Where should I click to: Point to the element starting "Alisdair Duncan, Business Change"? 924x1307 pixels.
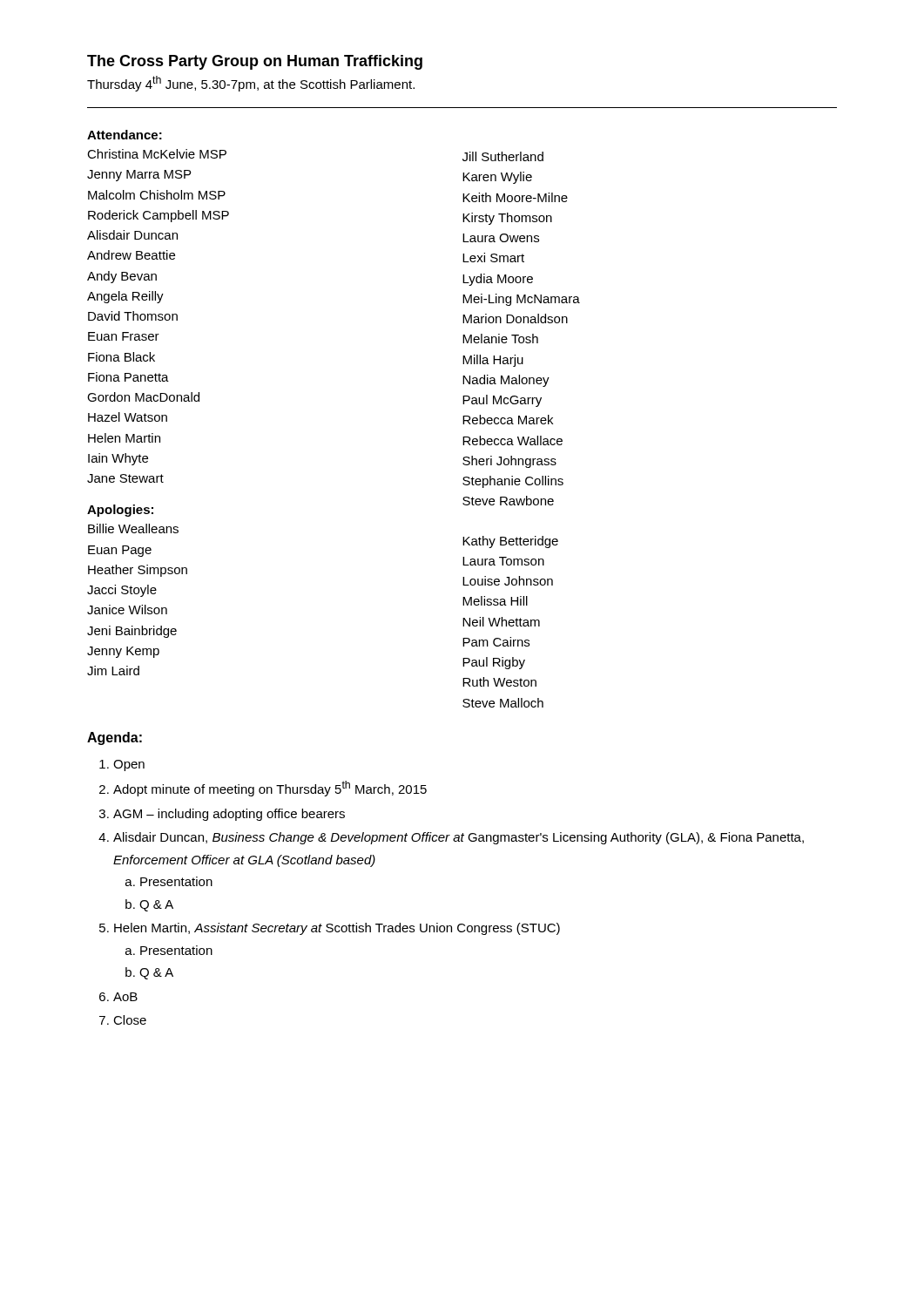pyautogui.click(x=459, y=838)
